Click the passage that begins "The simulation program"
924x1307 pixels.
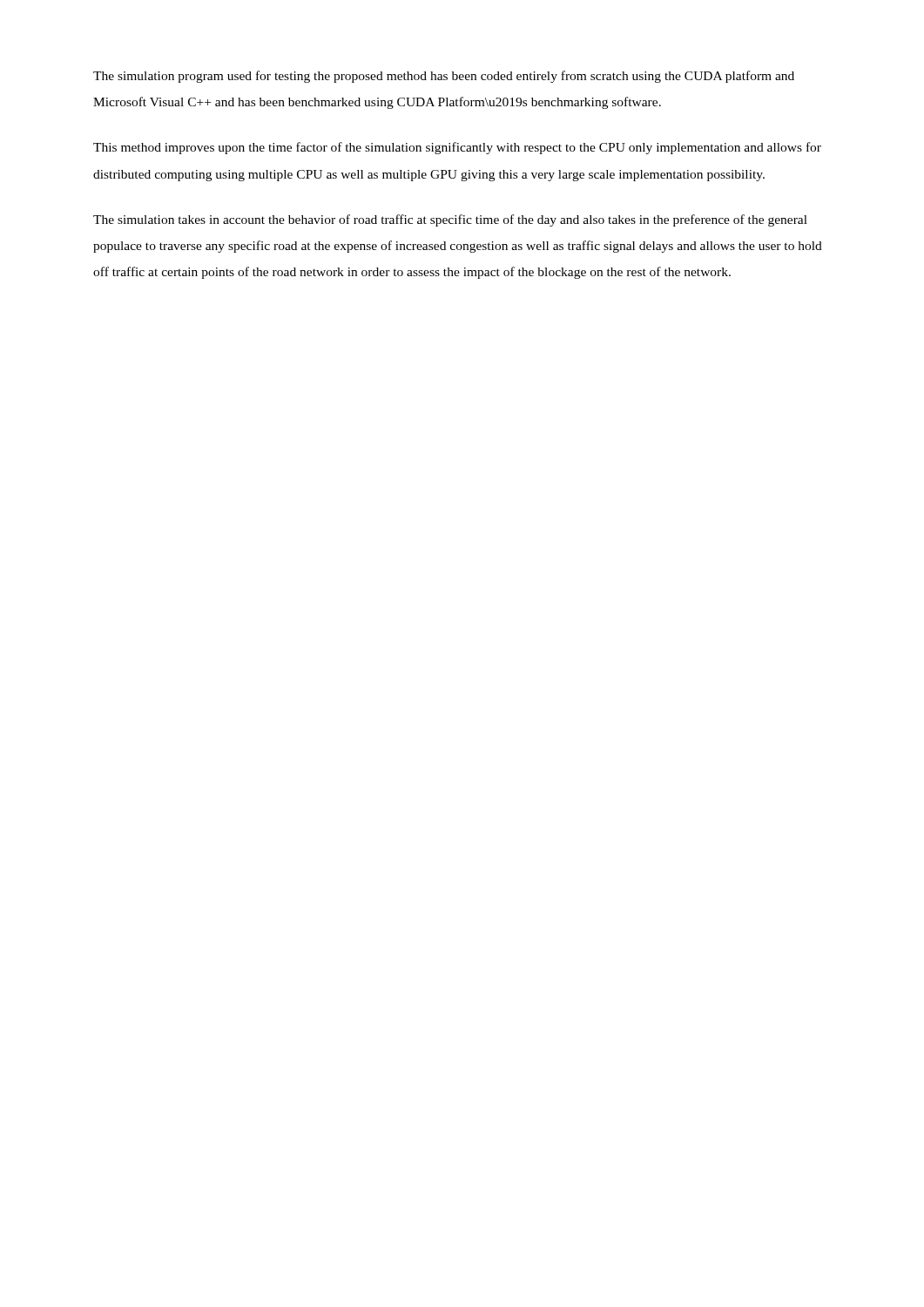(x=444, y=89)
